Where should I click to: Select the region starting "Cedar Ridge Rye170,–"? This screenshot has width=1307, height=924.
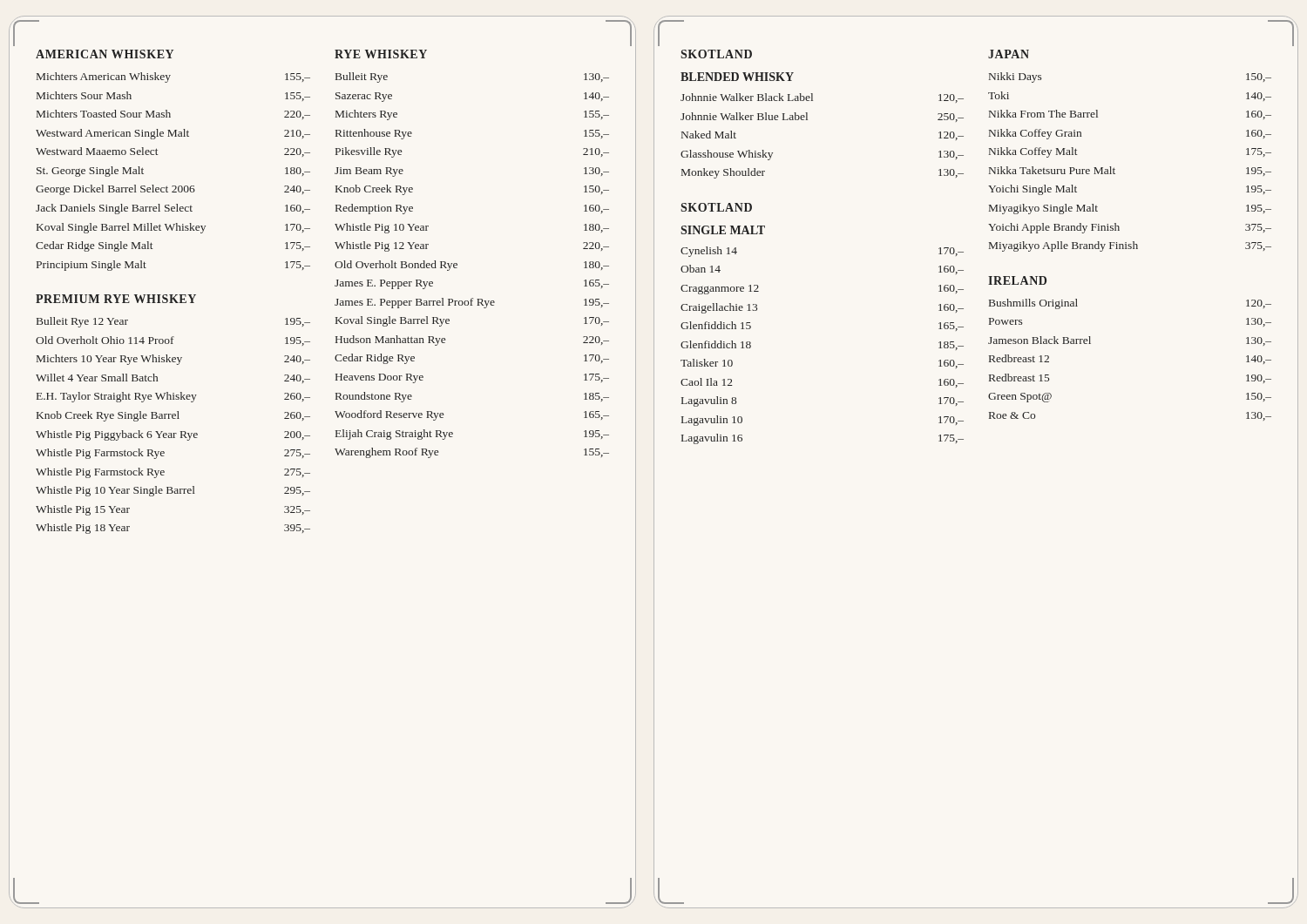click(x=369, y=358)
